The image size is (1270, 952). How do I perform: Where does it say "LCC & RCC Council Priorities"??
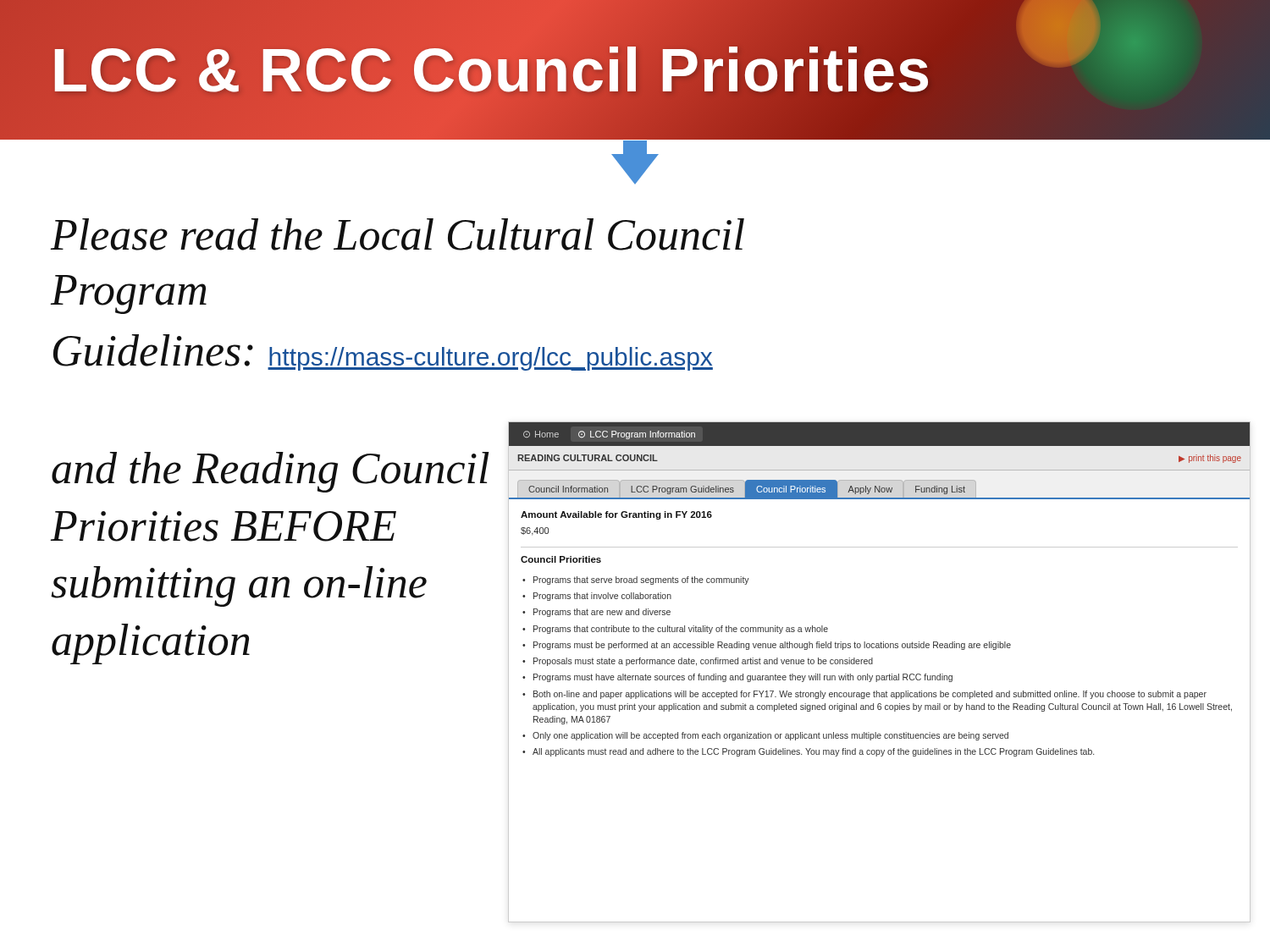[635, 70]
